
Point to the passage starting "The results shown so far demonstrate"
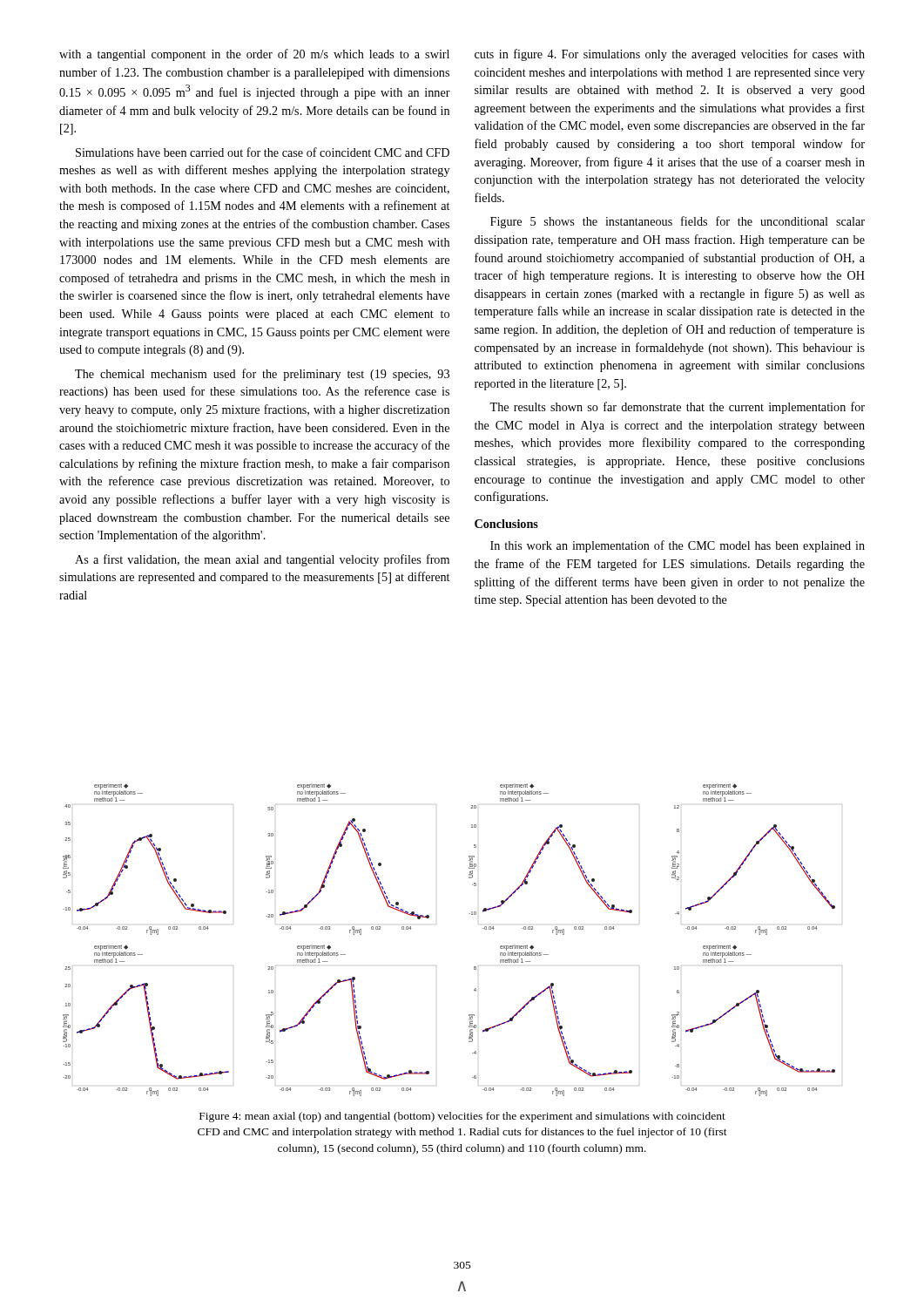[669, 452]
